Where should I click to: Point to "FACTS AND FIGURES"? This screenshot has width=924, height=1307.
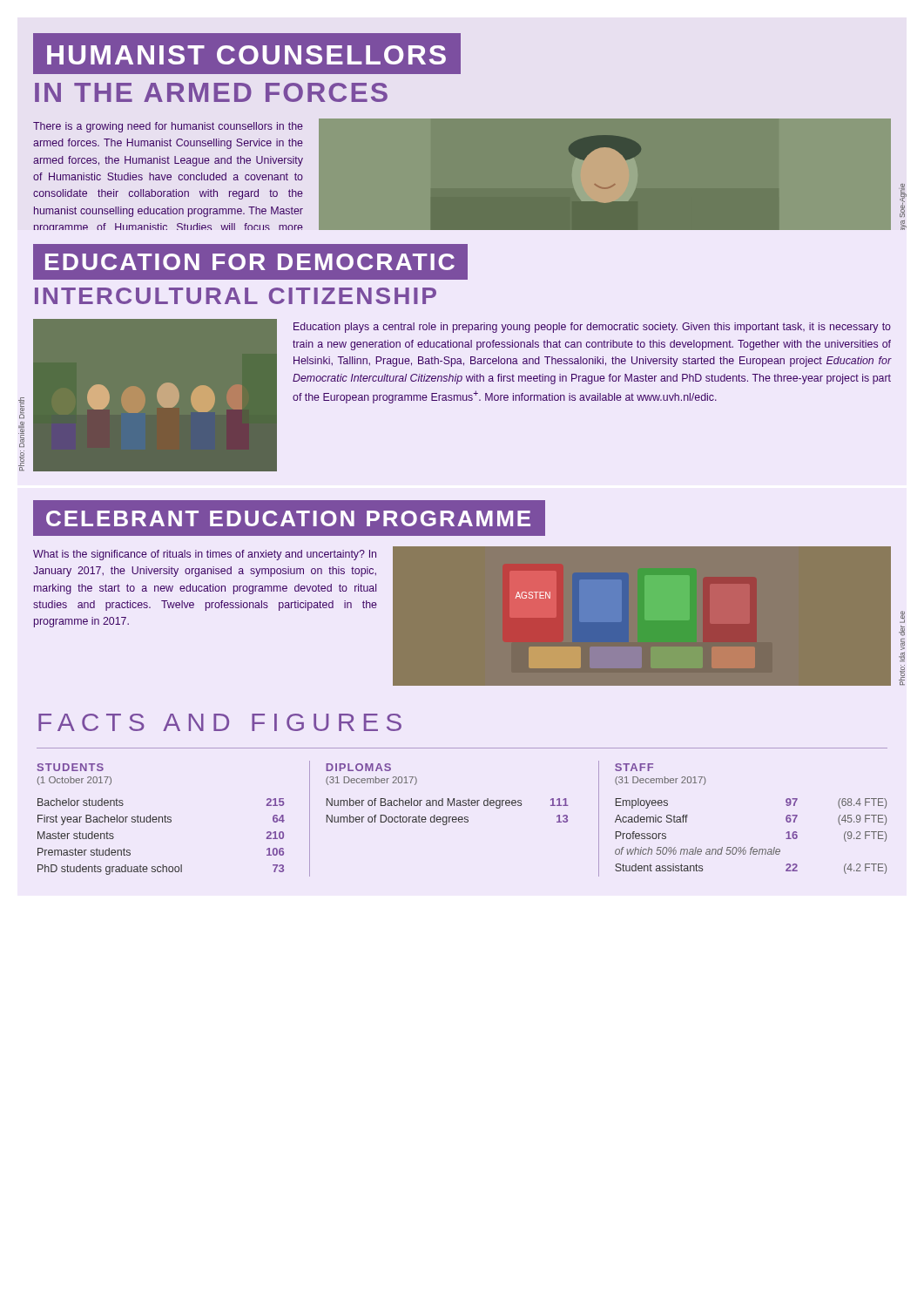point(223,722)
